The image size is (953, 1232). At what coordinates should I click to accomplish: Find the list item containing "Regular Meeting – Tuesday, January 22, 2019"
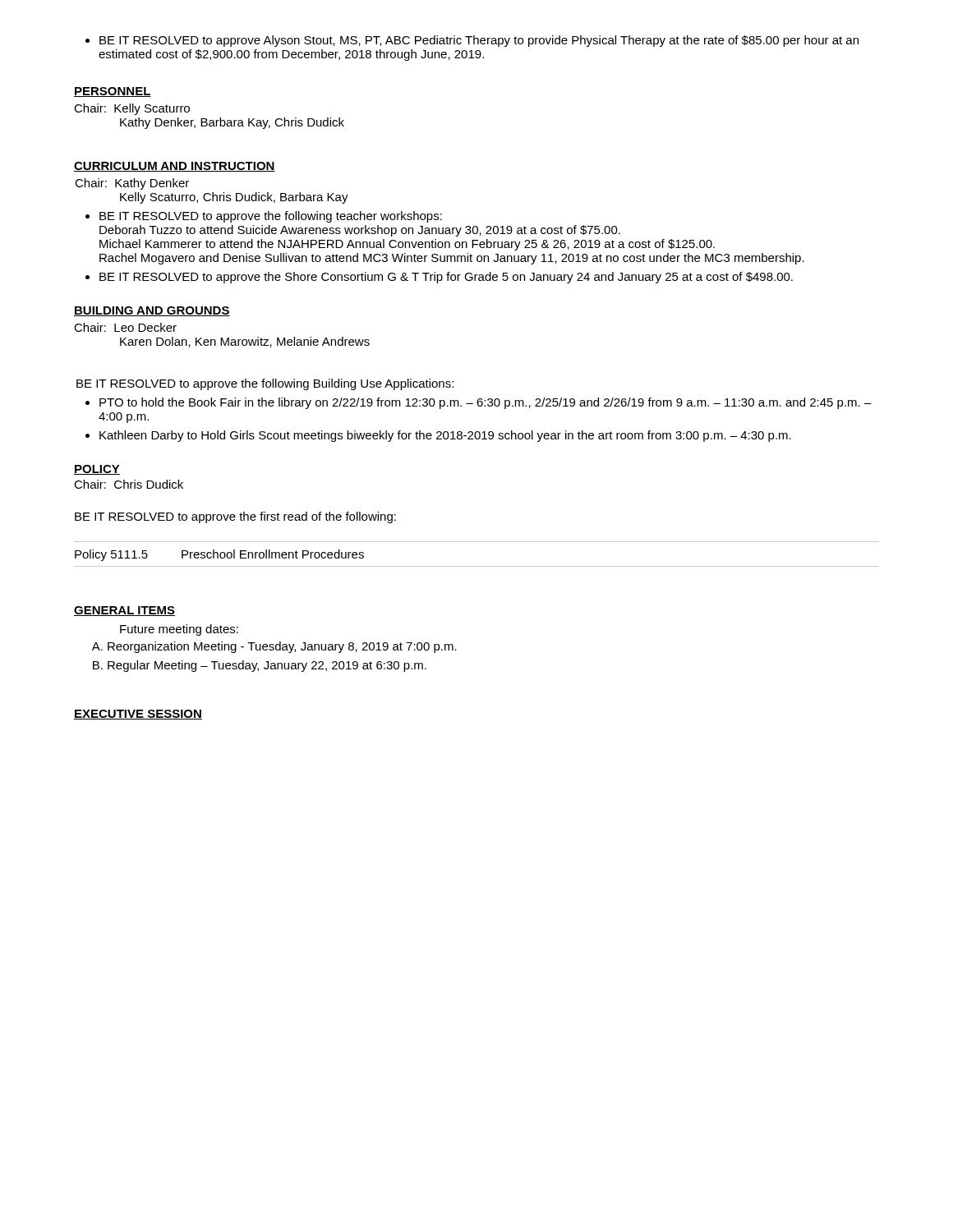click(260, 666)
